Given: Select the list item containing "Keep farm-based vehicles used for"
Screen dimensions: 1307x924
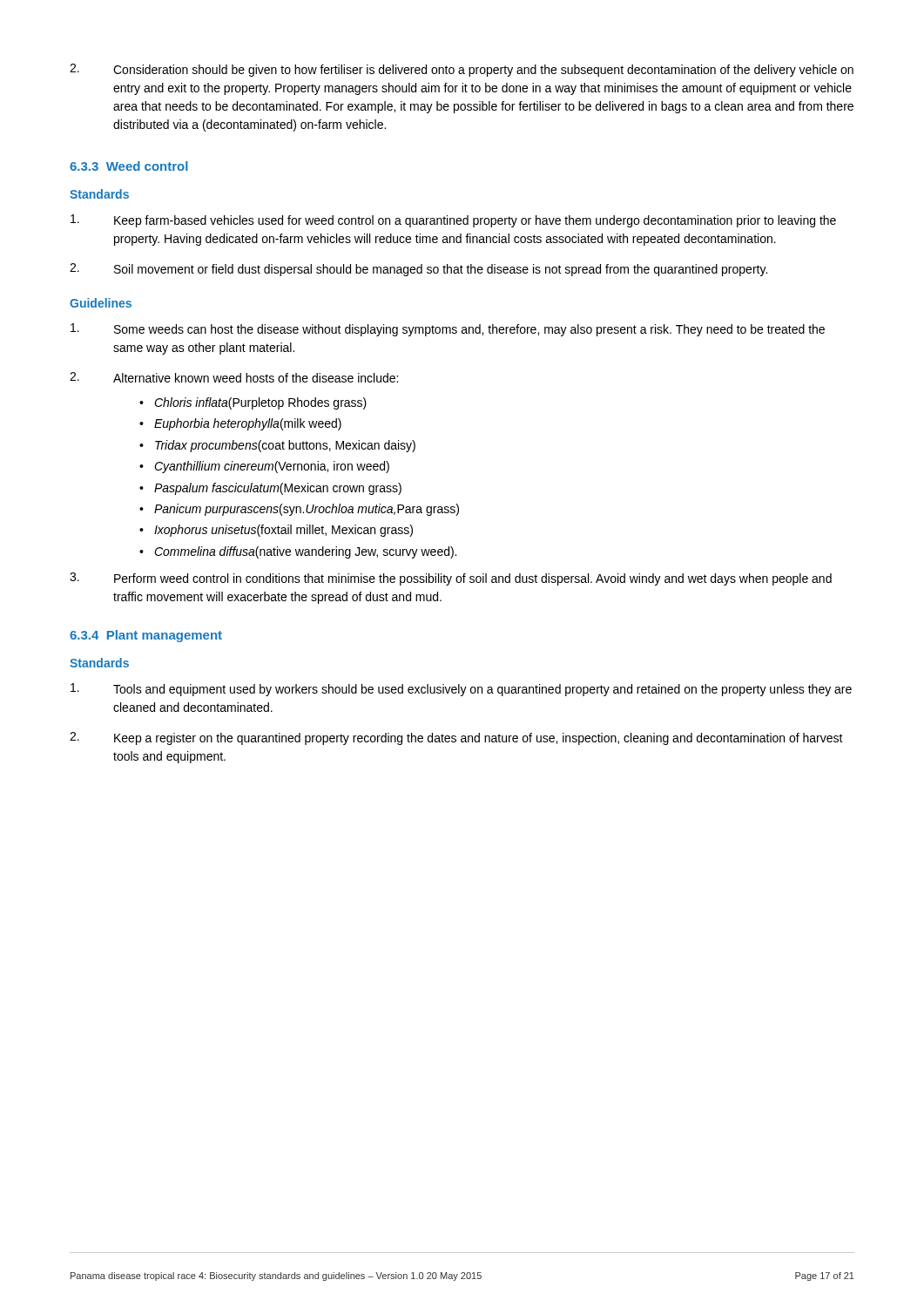Looking at the screenshot, I should pos(462,230).
